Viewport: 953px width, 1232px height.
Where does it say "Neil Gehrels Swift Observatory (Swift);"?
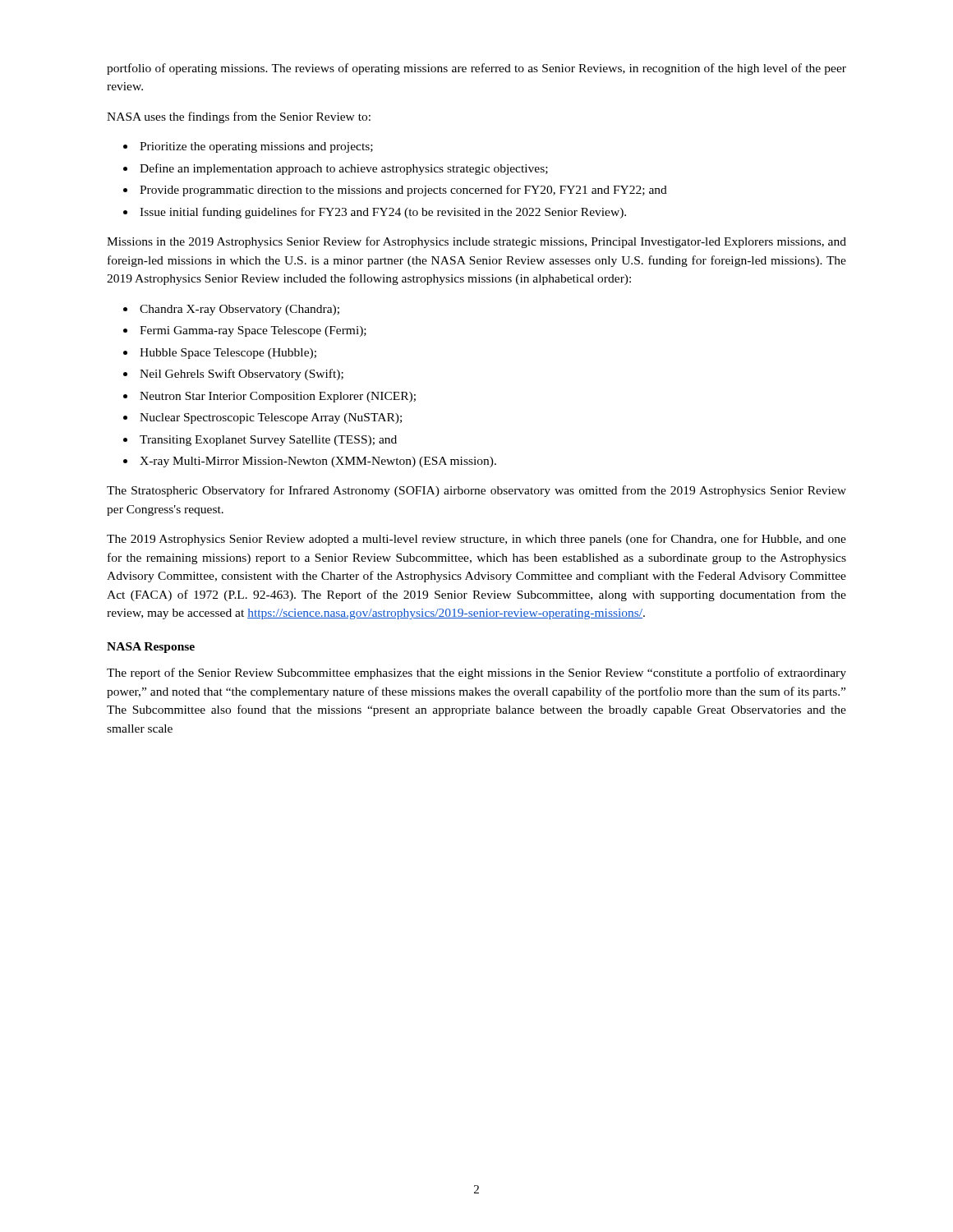[242, 373]
